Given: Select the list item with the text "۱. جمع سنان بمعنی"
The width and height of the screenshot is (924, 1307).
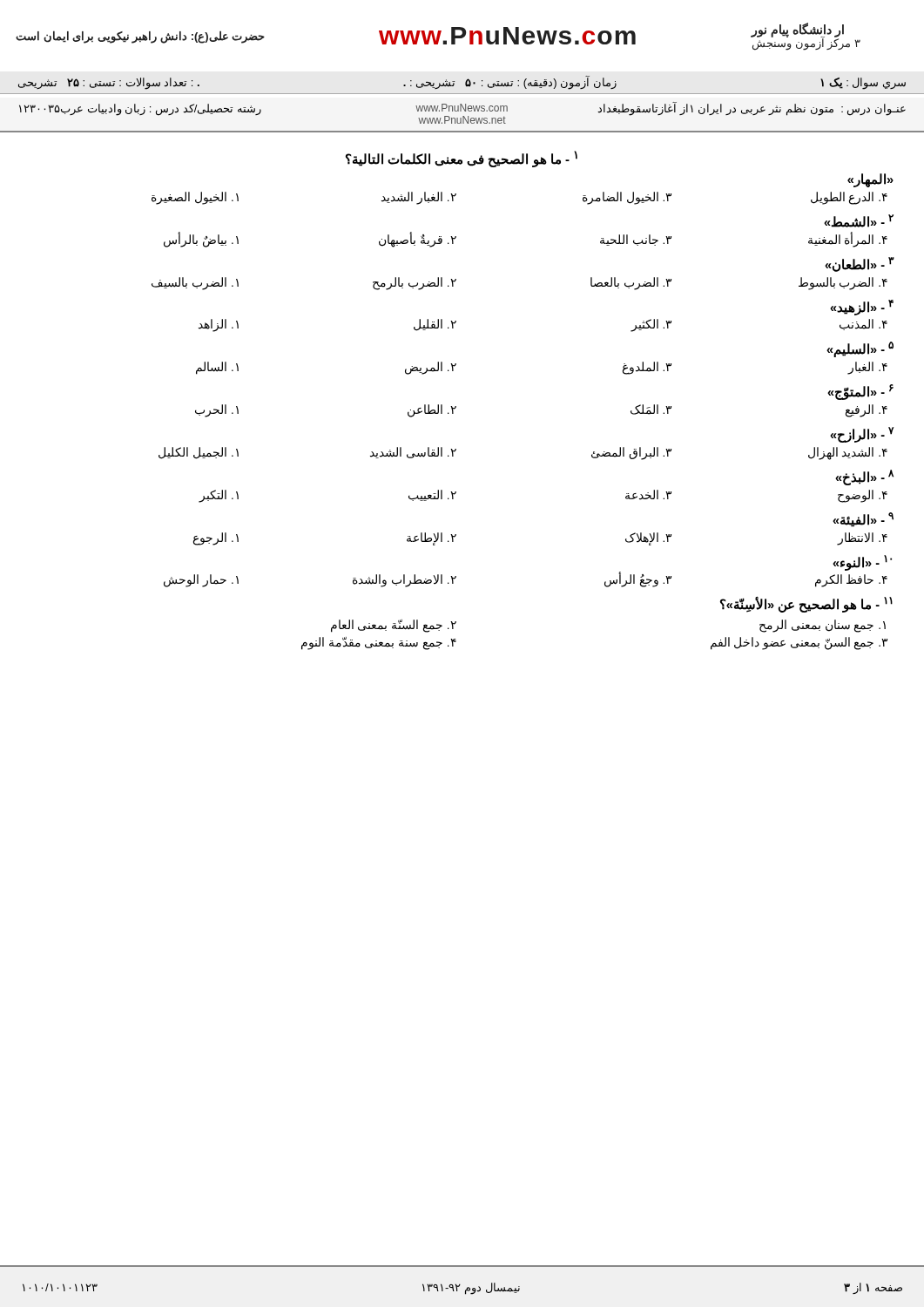Looking at the screenshot, I should pyautogui.click(x=462, y=634).
